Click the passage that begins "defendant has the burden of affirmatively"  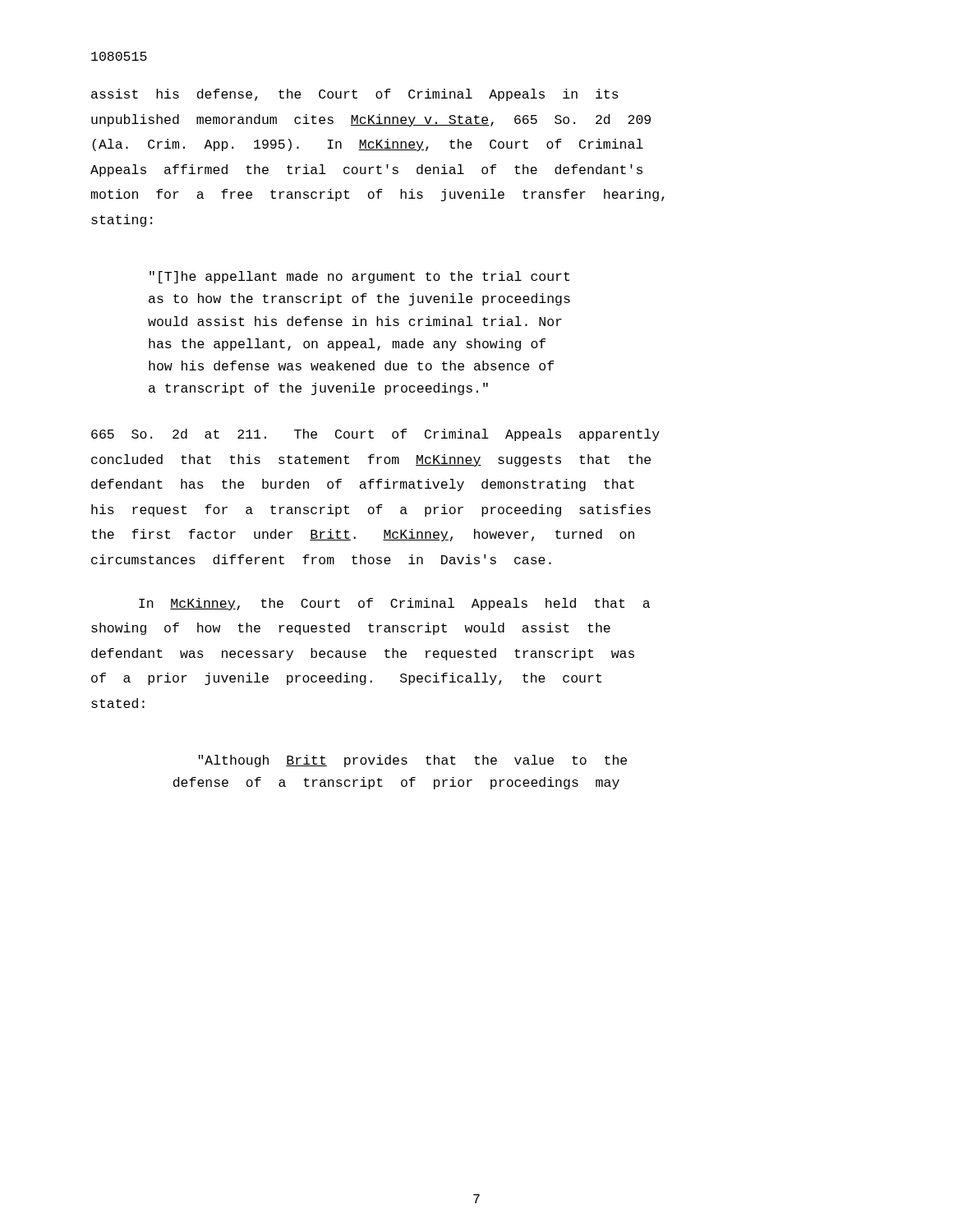pyautogui.click(x=363, y=485)
